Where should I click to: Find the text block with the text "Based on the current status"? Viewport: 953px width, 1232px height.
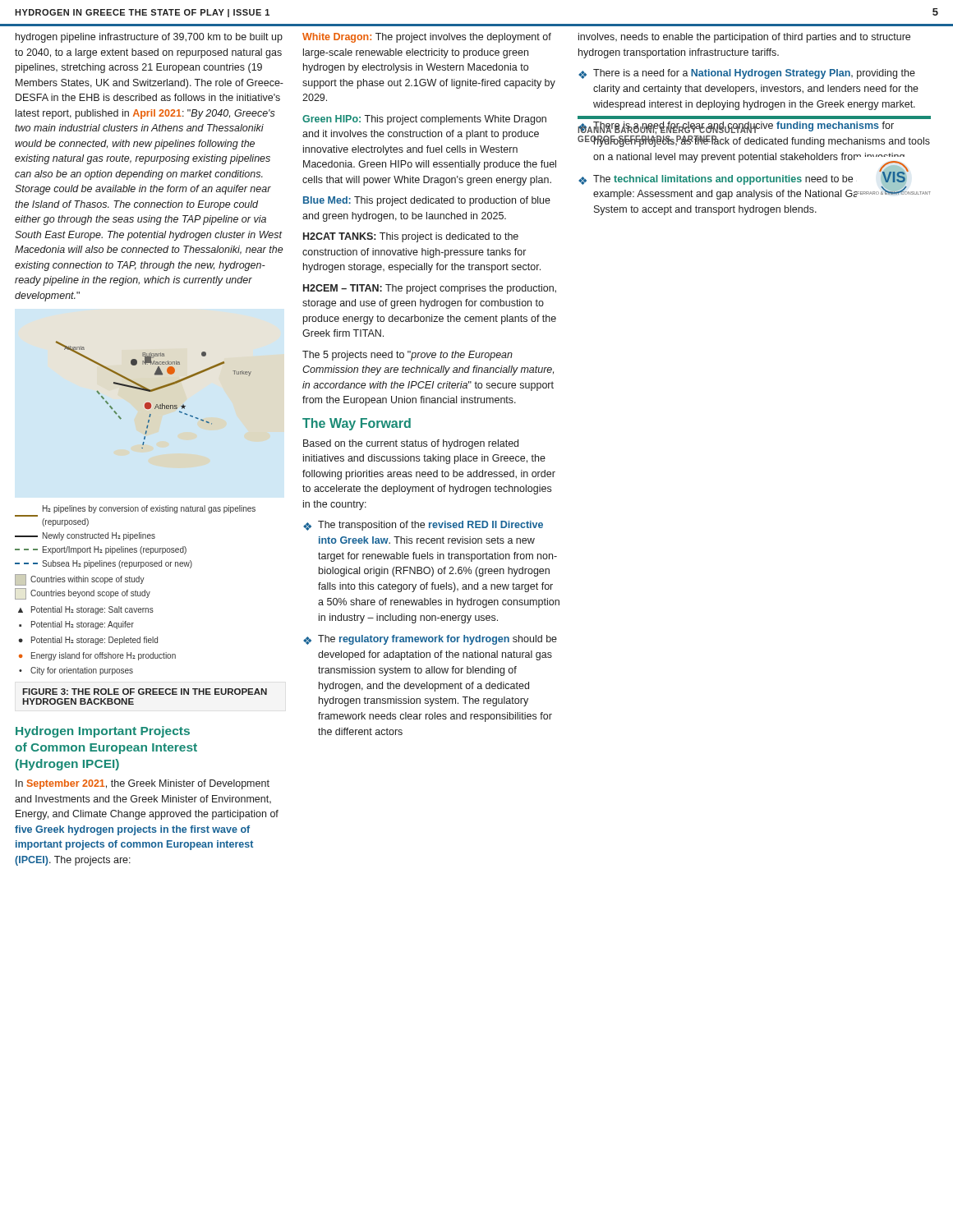pos(432,474)
